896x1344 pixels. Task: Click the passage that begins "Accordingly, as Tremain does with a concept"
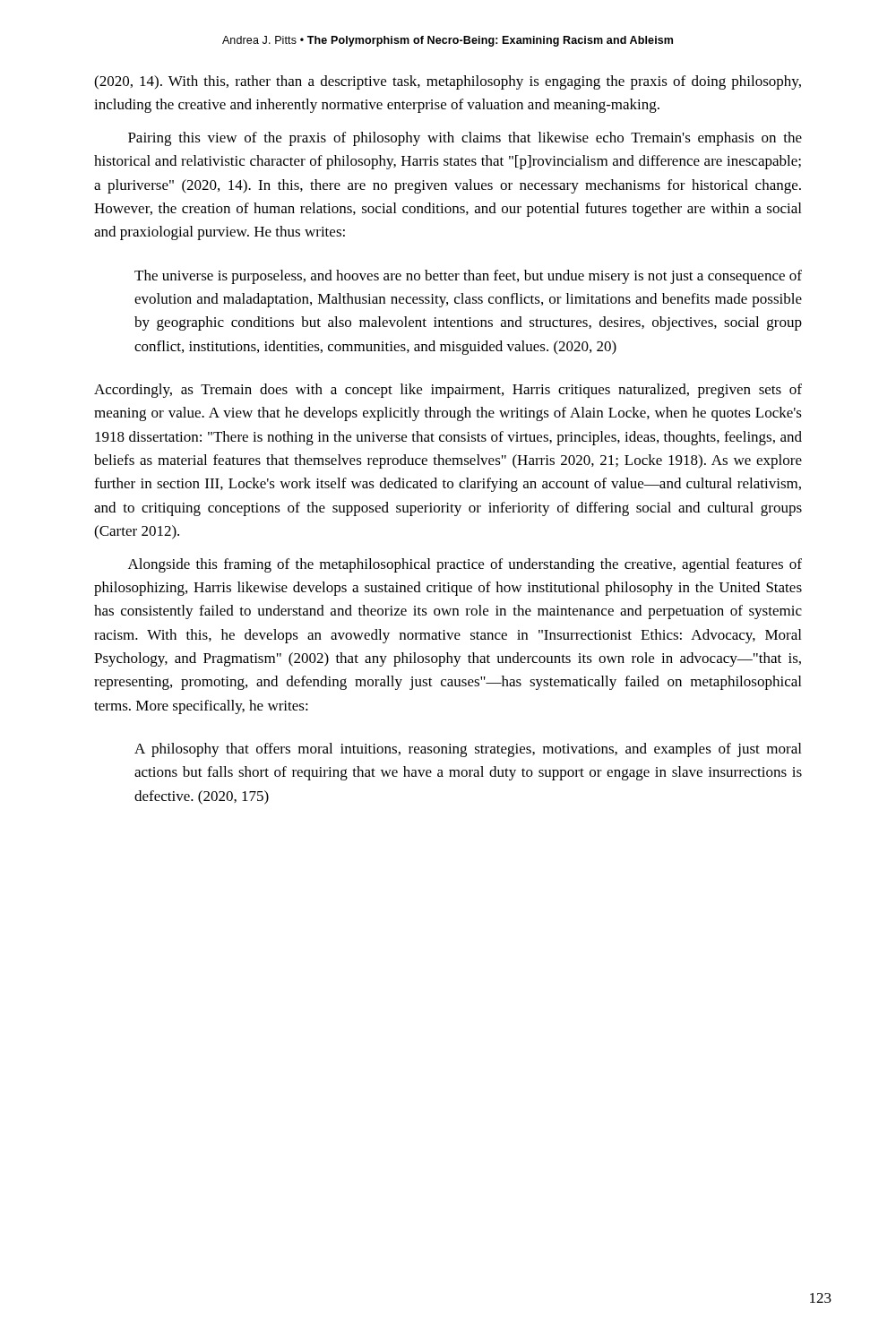point(448,391)
